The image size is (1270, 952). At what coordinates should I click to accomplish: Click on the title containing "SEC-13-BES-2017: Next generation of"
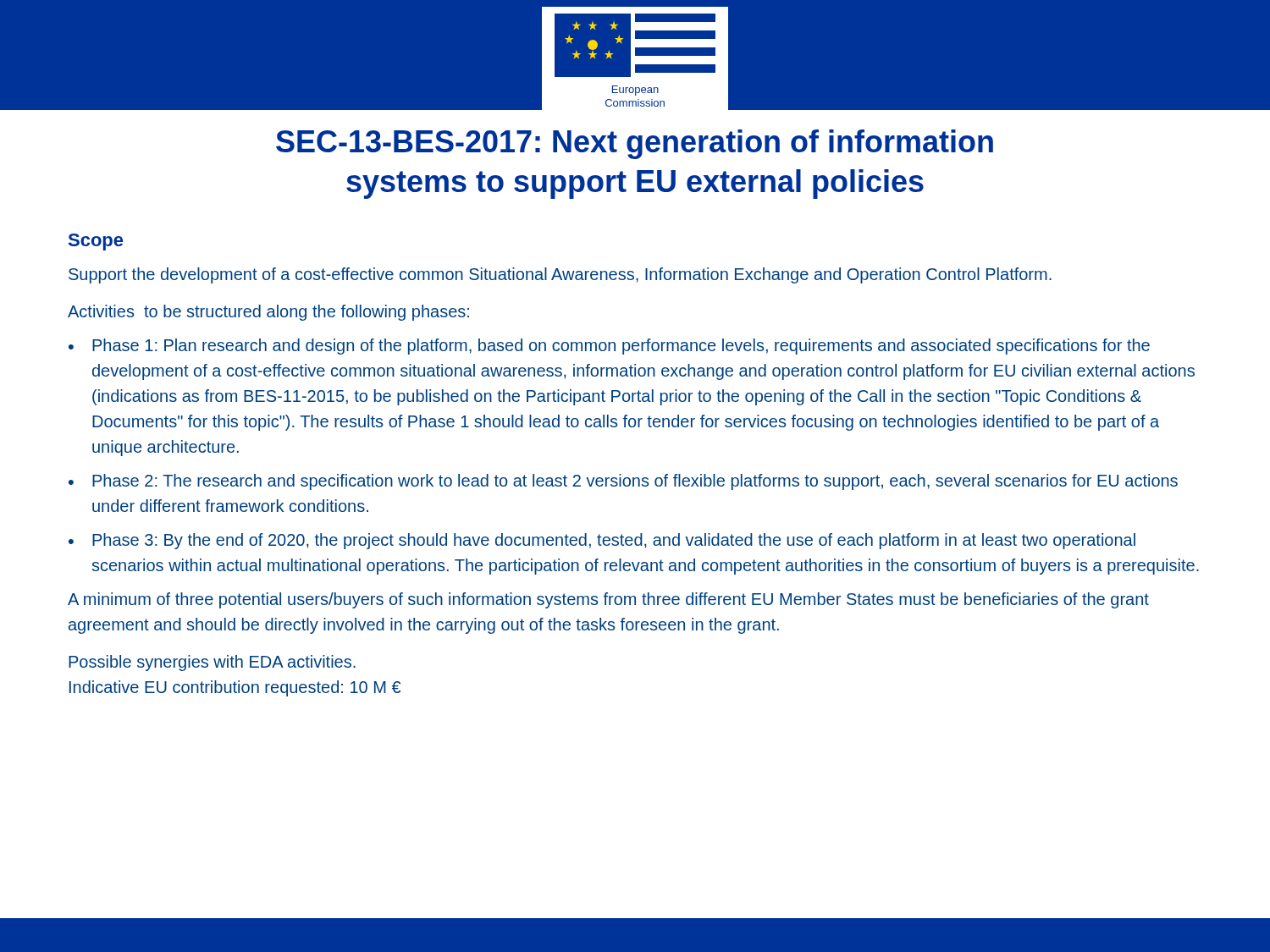pos(635,162)
